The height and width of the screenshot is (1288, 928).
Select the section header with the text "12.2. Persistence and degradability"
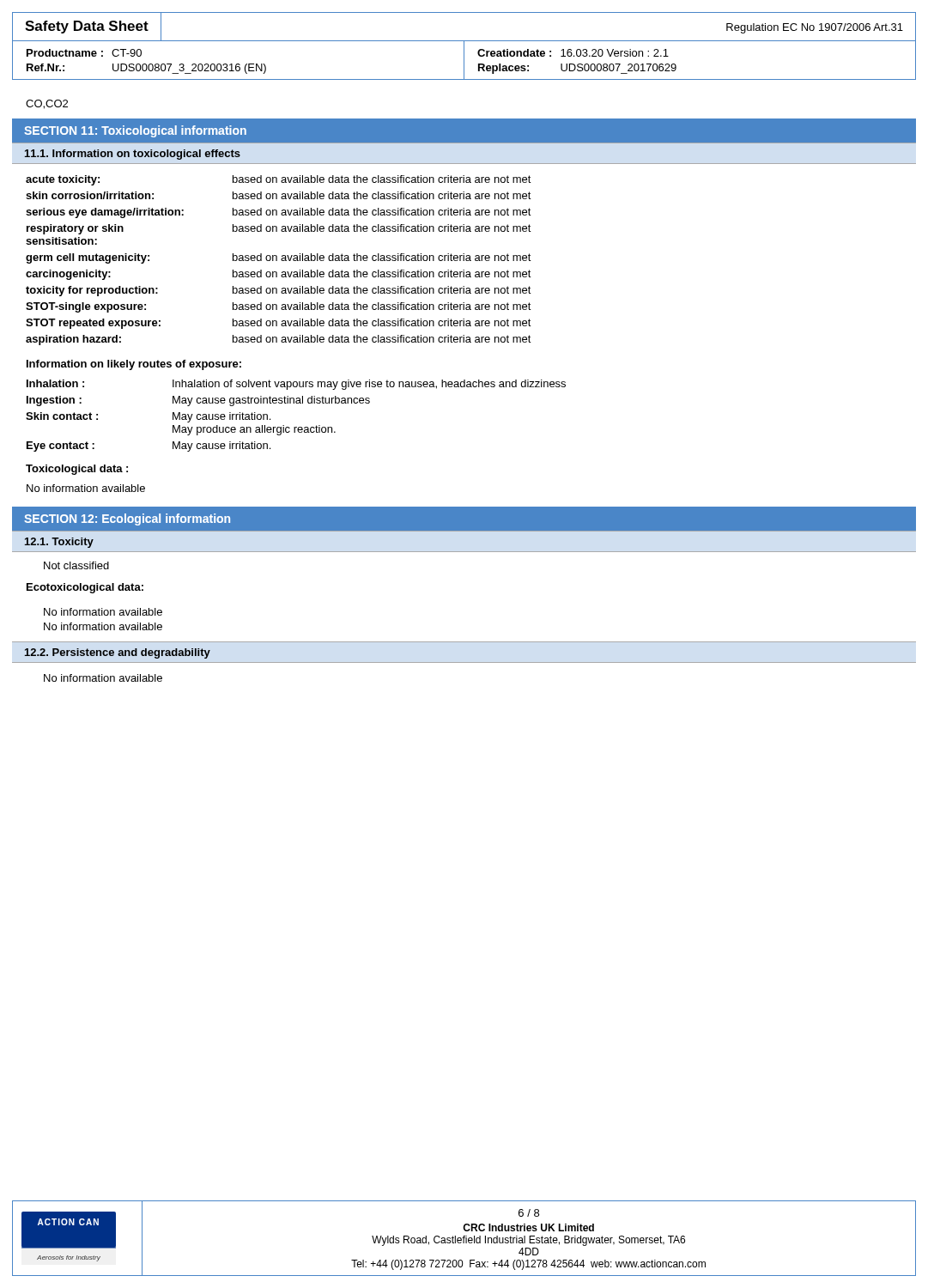(117, 652)
